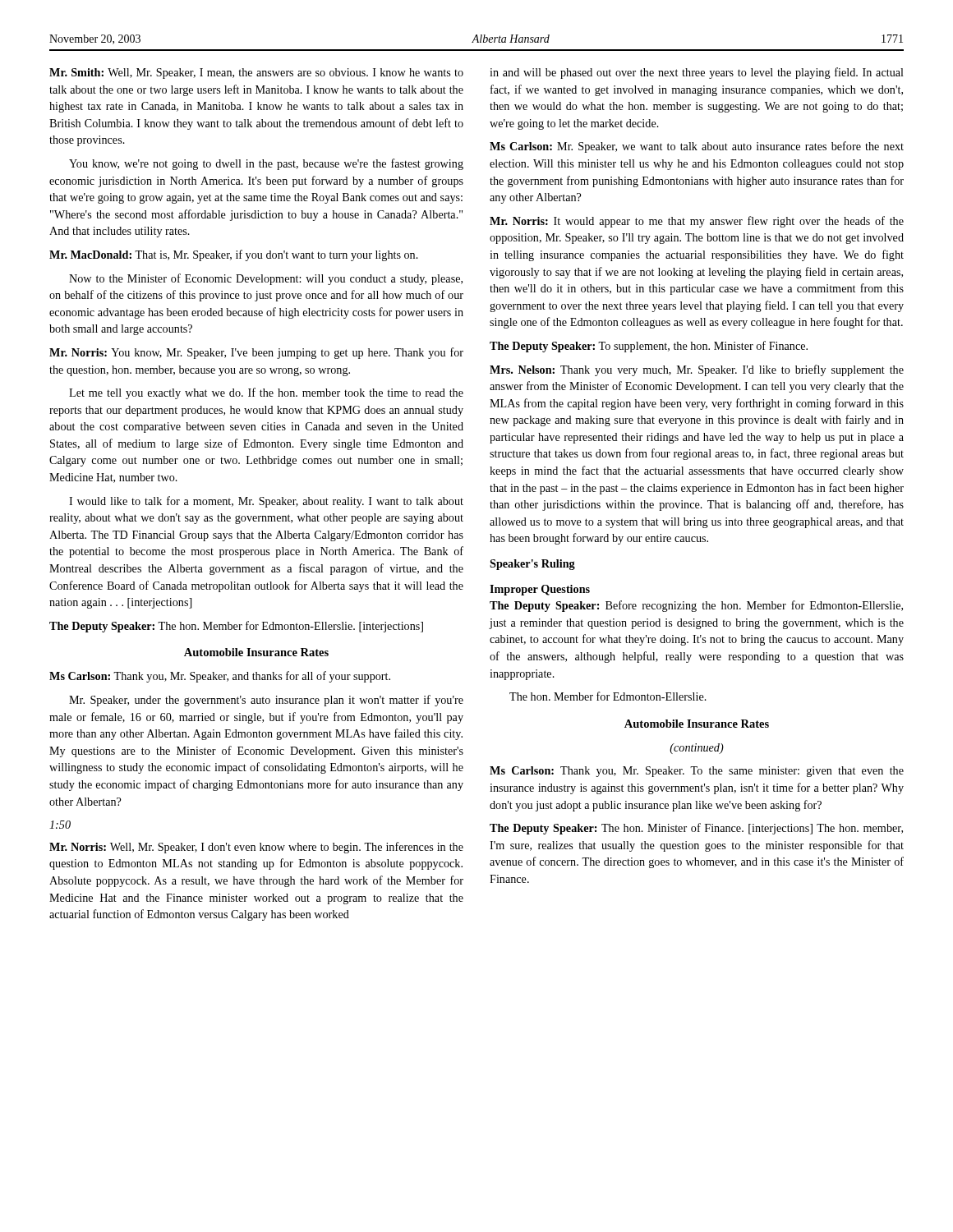Click on the text block that reads "Mr. Norris: Well, Mr. Speaker, I"
The image size is (953, 1232).
click(x=256, y=881)
